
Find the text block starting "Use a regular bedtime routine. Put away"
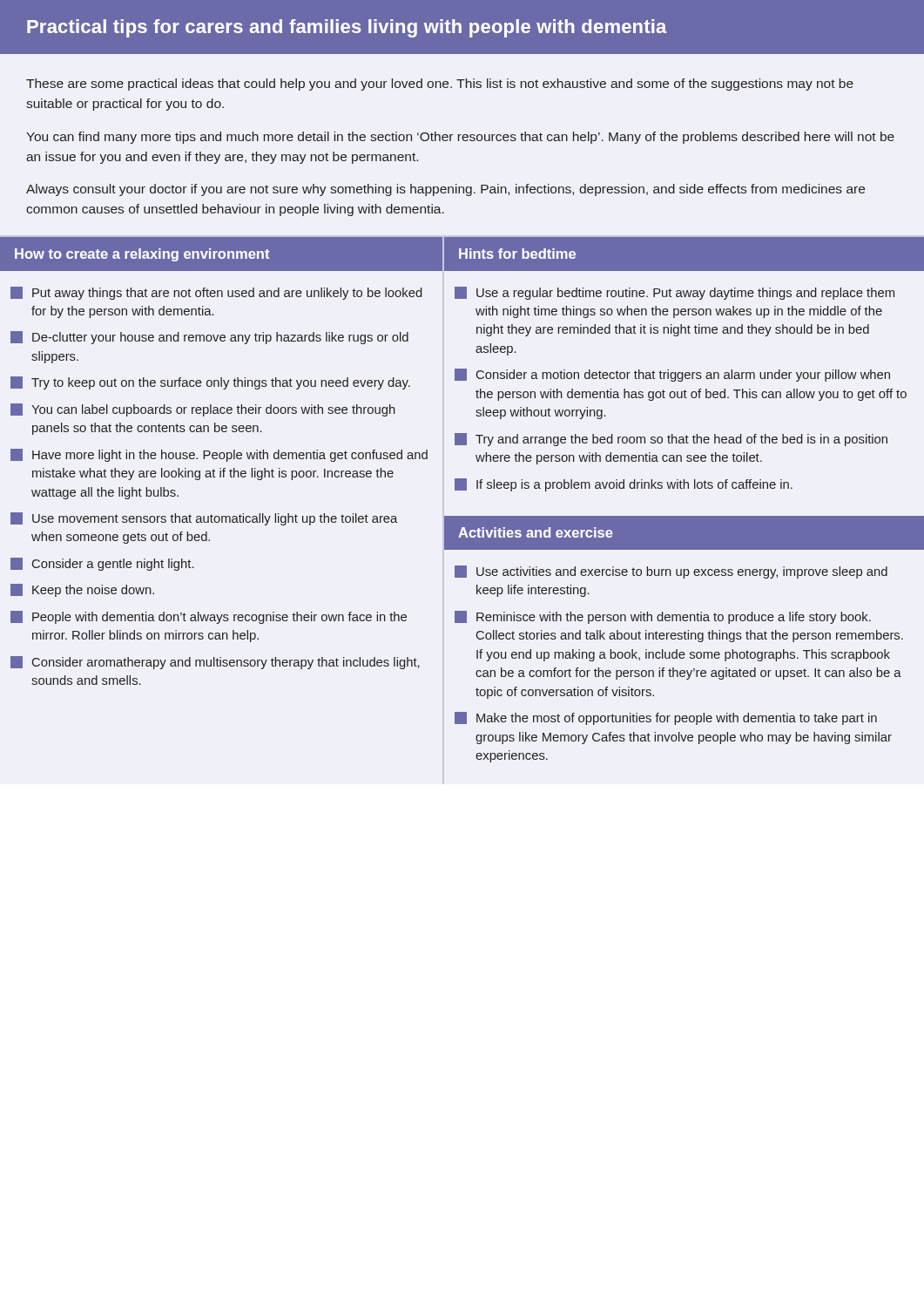(x=682, y=321)
